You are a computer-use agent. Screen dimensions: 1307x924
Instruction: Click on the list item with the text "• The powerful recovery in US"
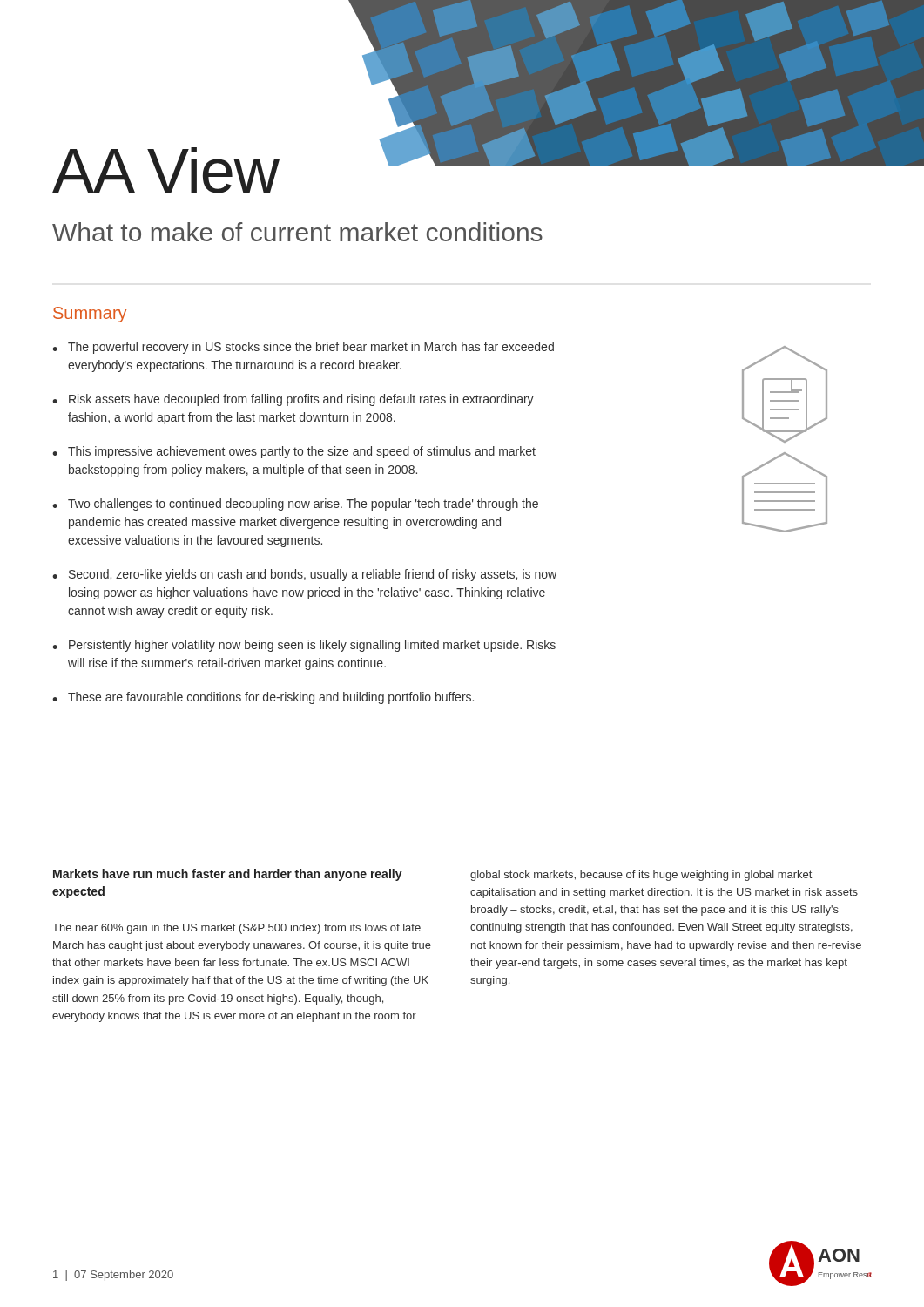click(x=305, y=356)
